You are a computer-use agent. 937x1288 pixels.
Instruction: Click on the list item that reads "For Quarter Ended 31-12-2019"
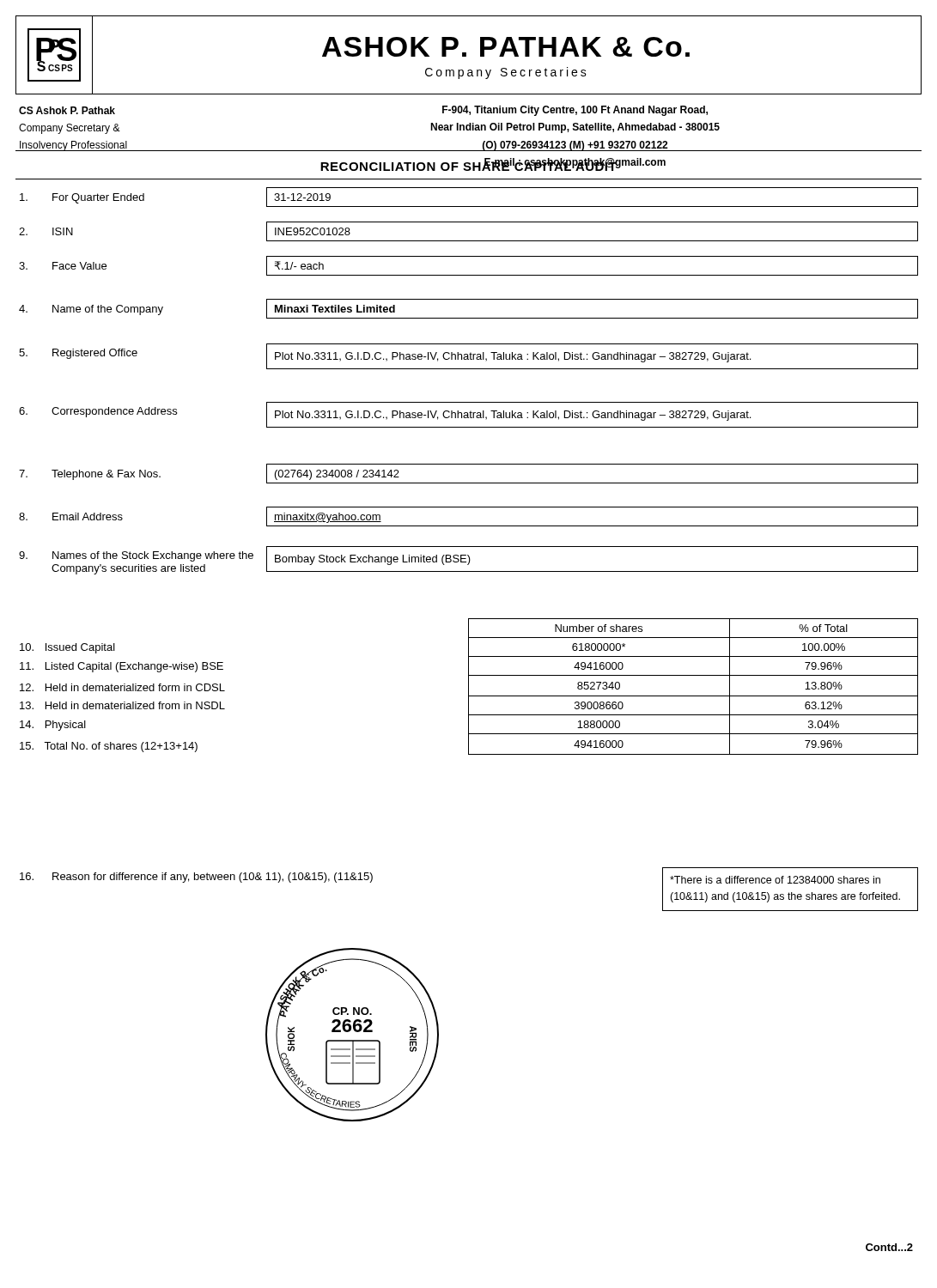click(468, 197)
